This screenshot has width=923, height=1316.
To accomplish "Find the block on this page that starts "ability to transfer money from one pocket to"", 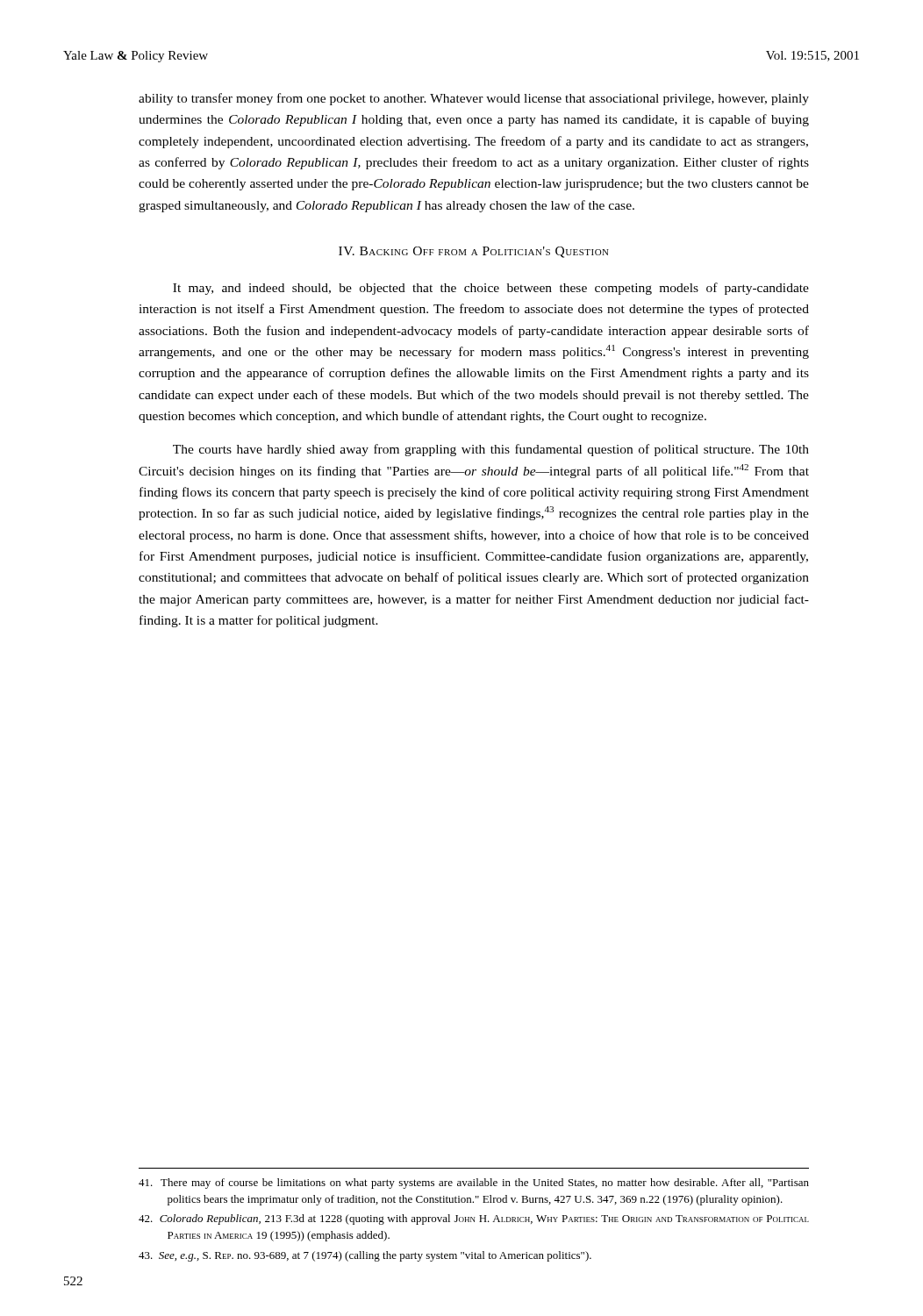I will [x=474, y=152].
